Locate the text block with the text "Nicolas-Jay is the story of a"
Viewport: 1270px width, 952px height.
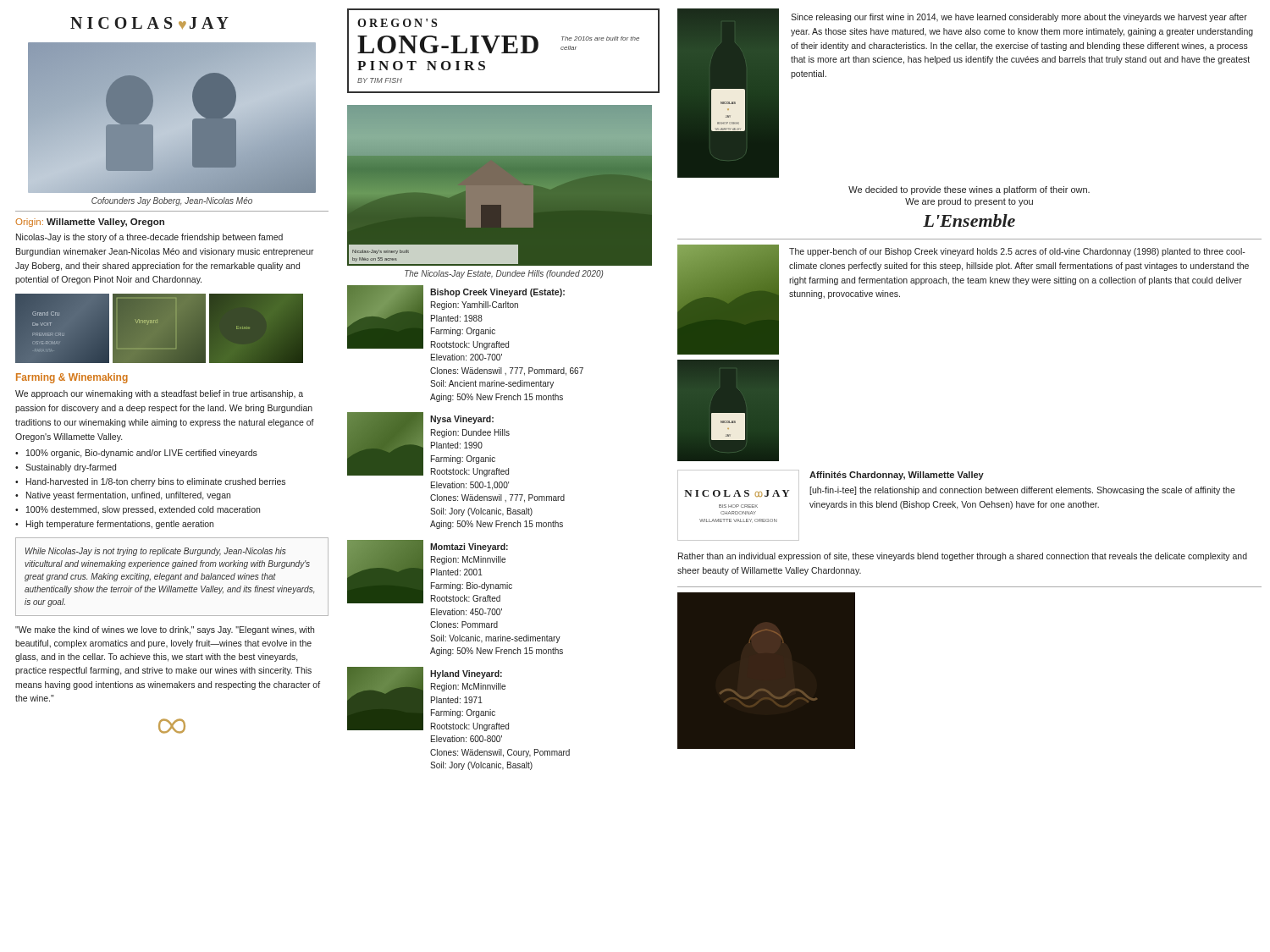click(x=164, y=258)
